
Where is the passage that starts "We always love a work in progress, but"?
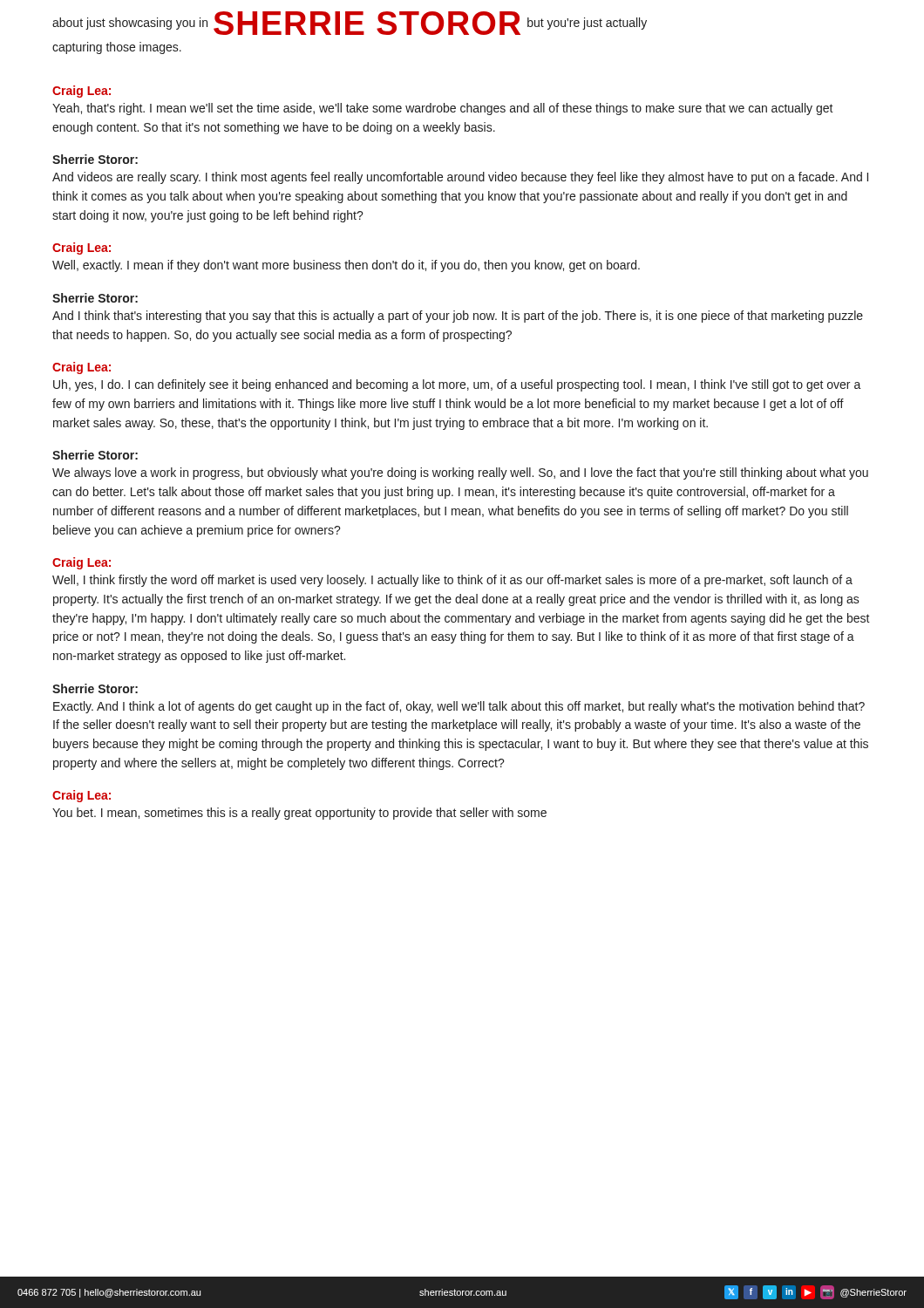[x=461, y=501]
